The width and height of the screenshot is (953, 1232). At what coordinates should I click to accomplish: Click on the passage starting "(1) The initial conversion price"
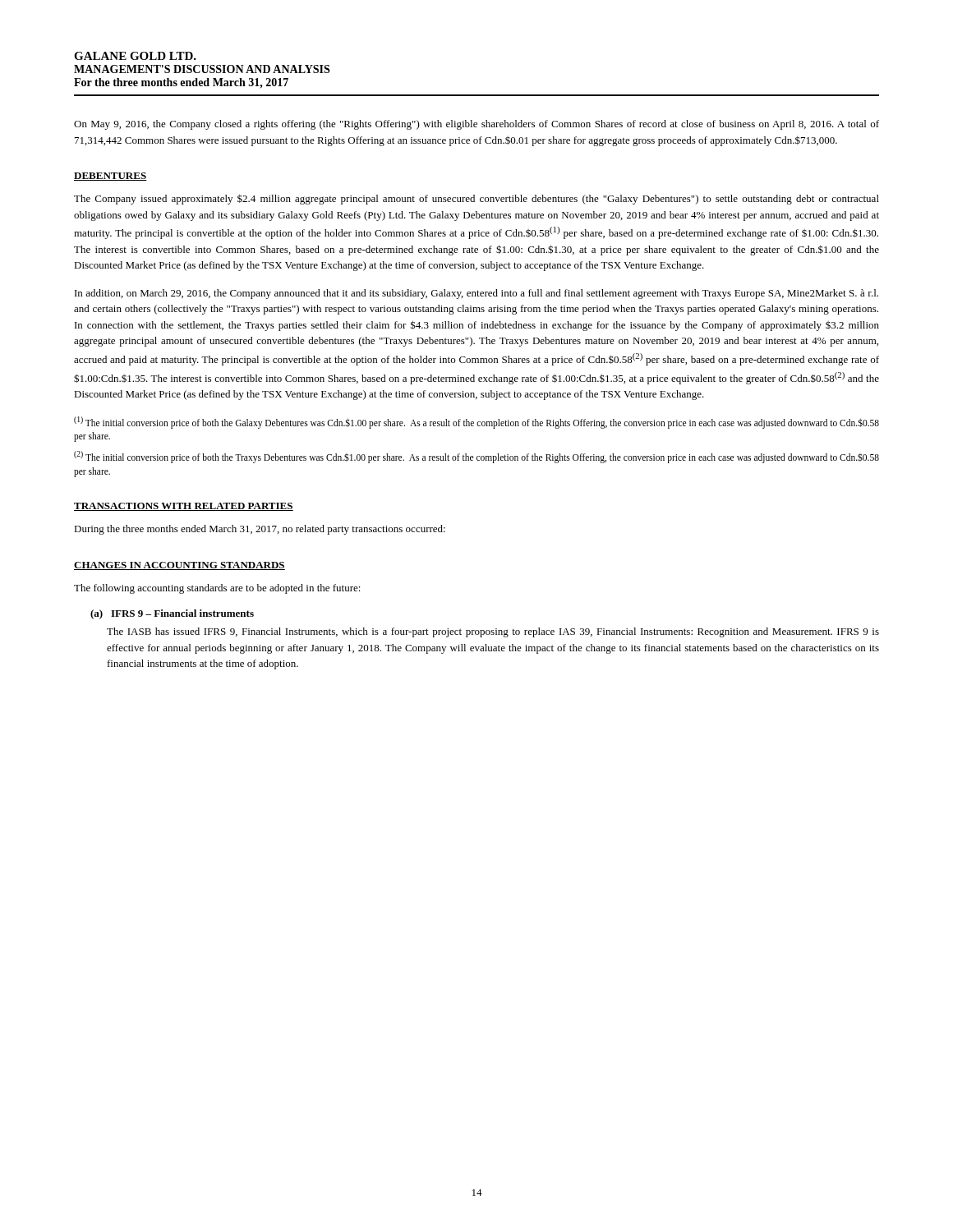click(476, 428)
